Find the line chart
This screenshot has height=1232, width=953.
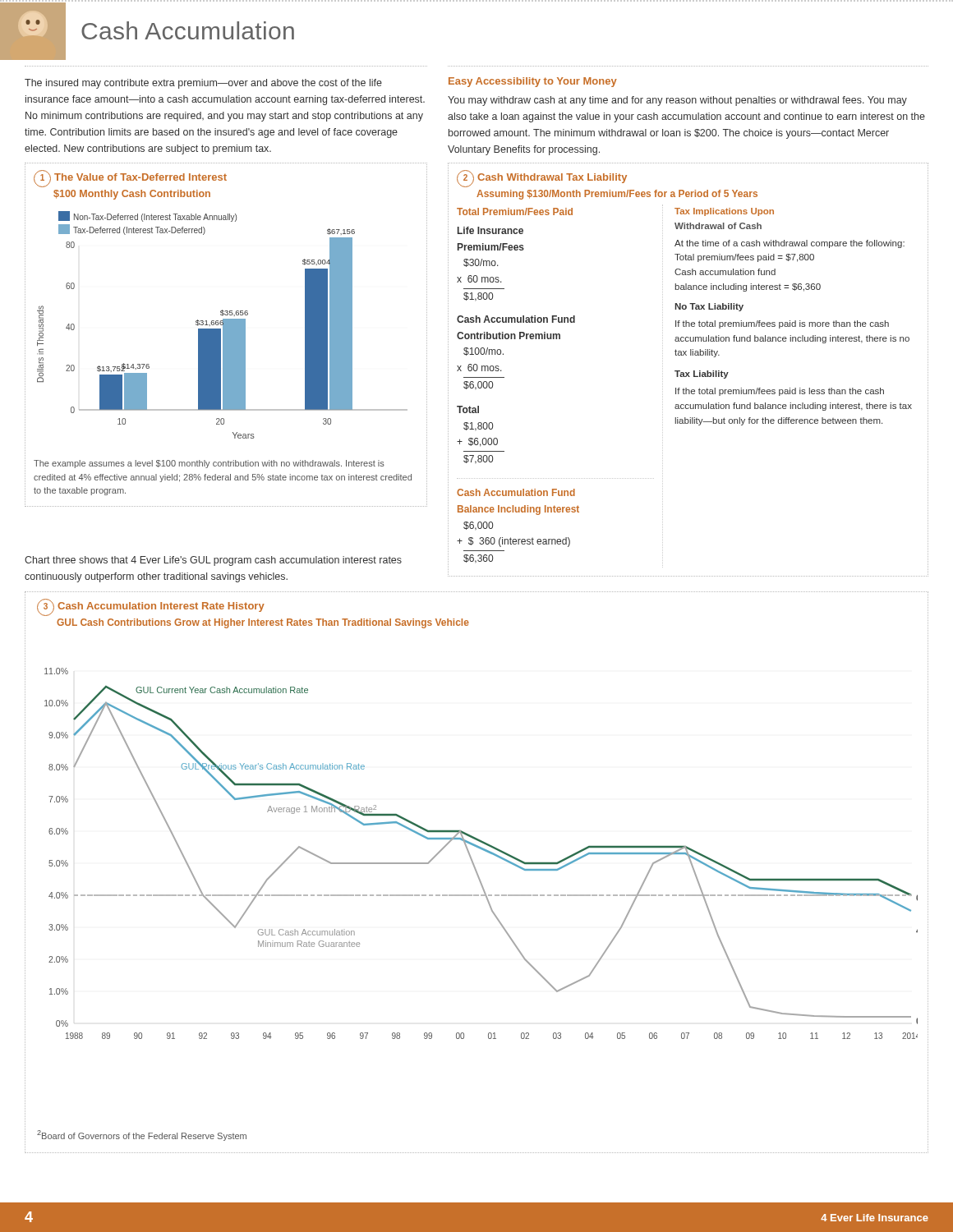476,879
